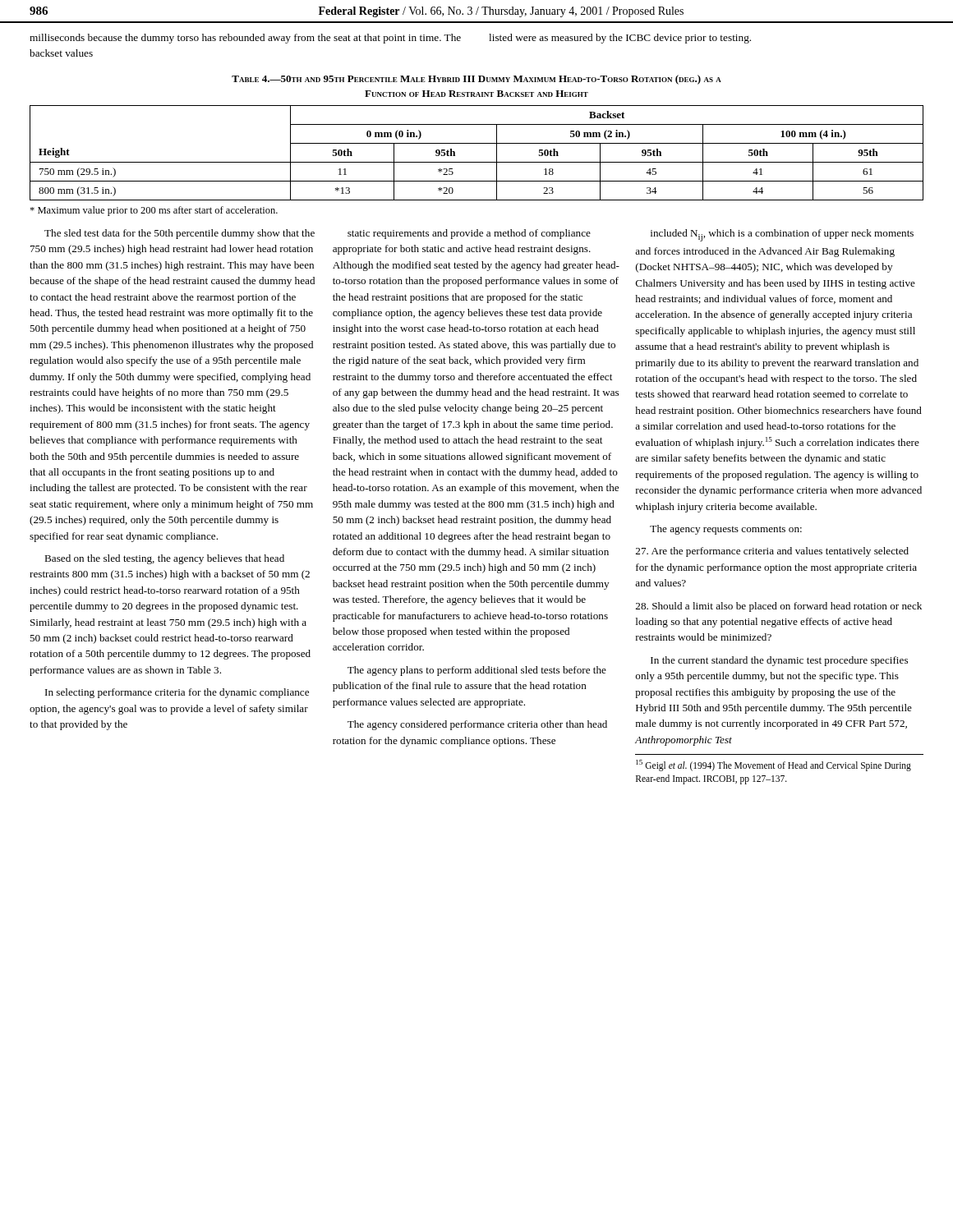Screen dimensions: 1232x953
Task: Click on the text block starting "Table 4.—50th and 95th"
Action: click(x=476, y=86)
